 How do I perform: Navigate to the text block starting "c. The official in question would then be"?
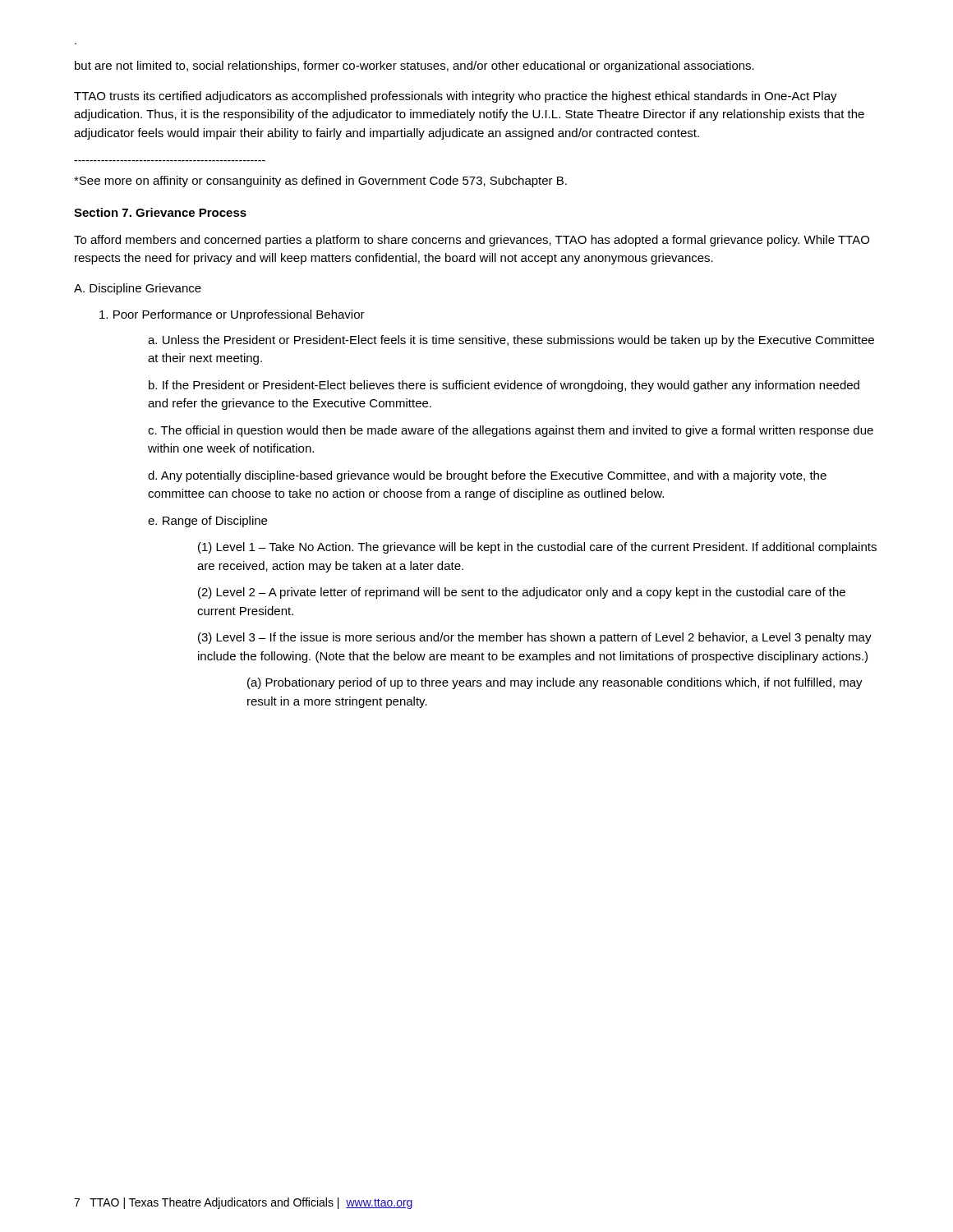[511, 439]
